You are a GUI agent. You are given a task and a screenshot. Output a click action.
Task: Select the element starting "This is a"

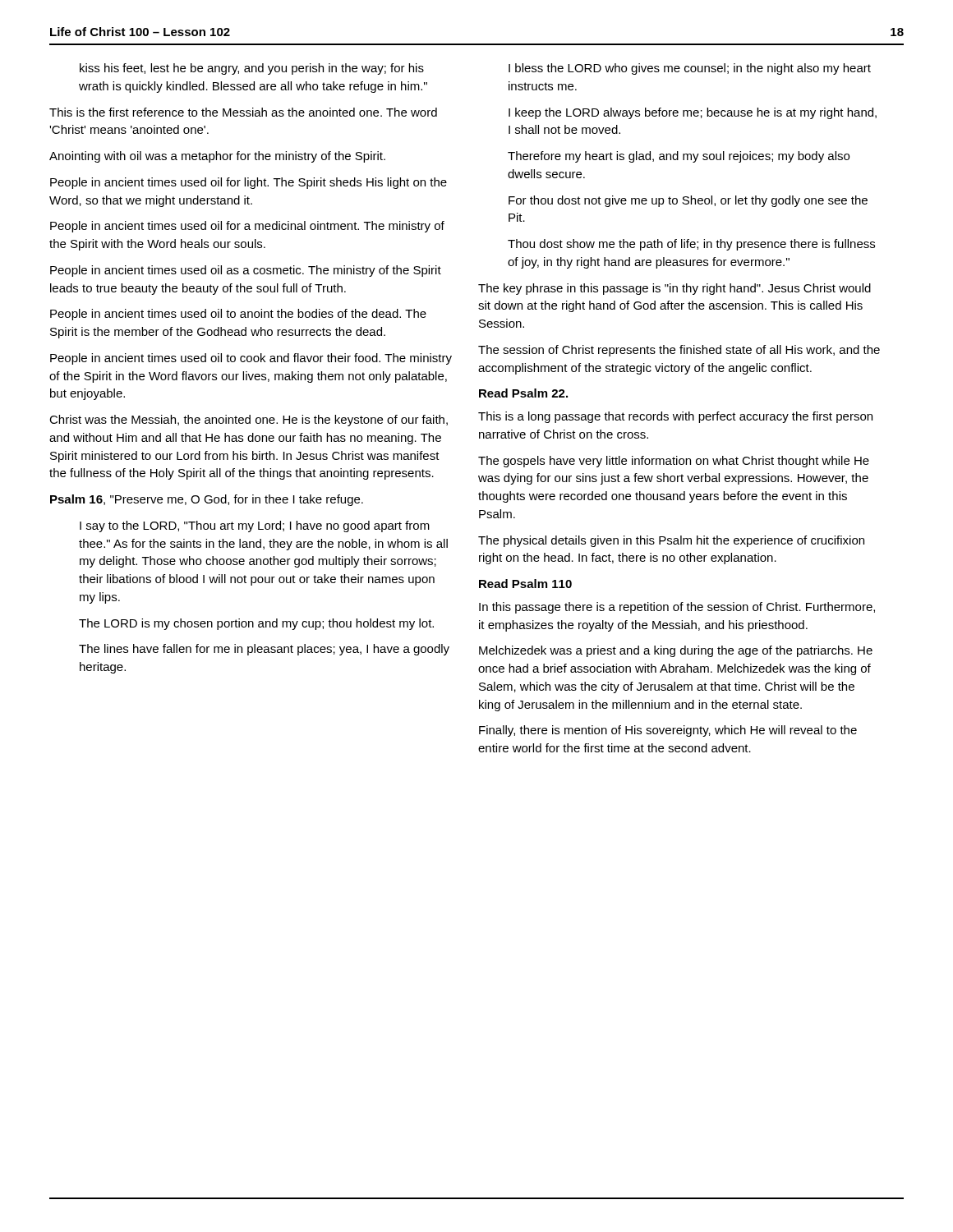[676, 425]
